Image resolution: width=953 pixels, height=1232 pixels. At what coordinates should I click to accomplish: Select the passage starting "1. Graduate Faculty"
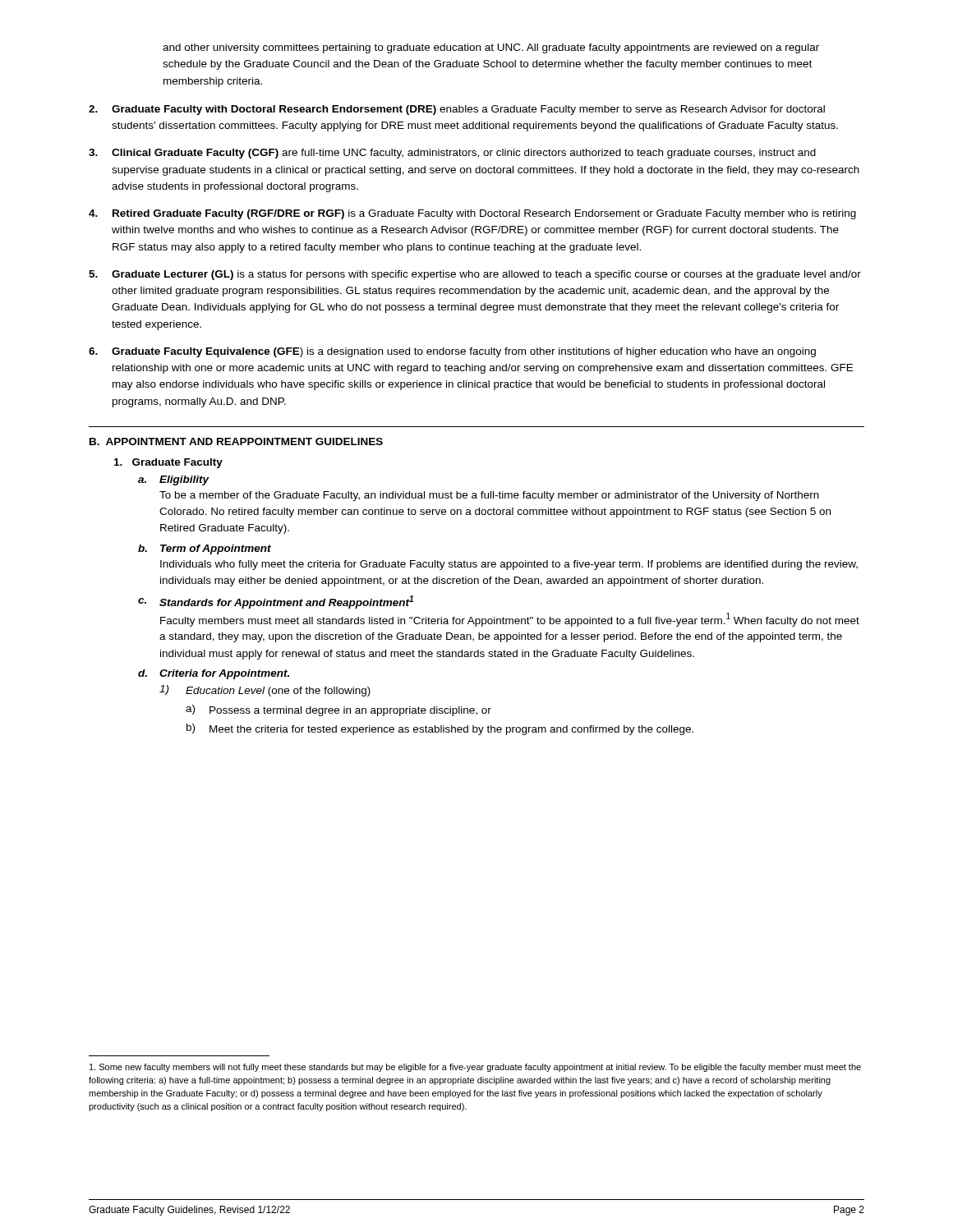[x=168, y=462]
